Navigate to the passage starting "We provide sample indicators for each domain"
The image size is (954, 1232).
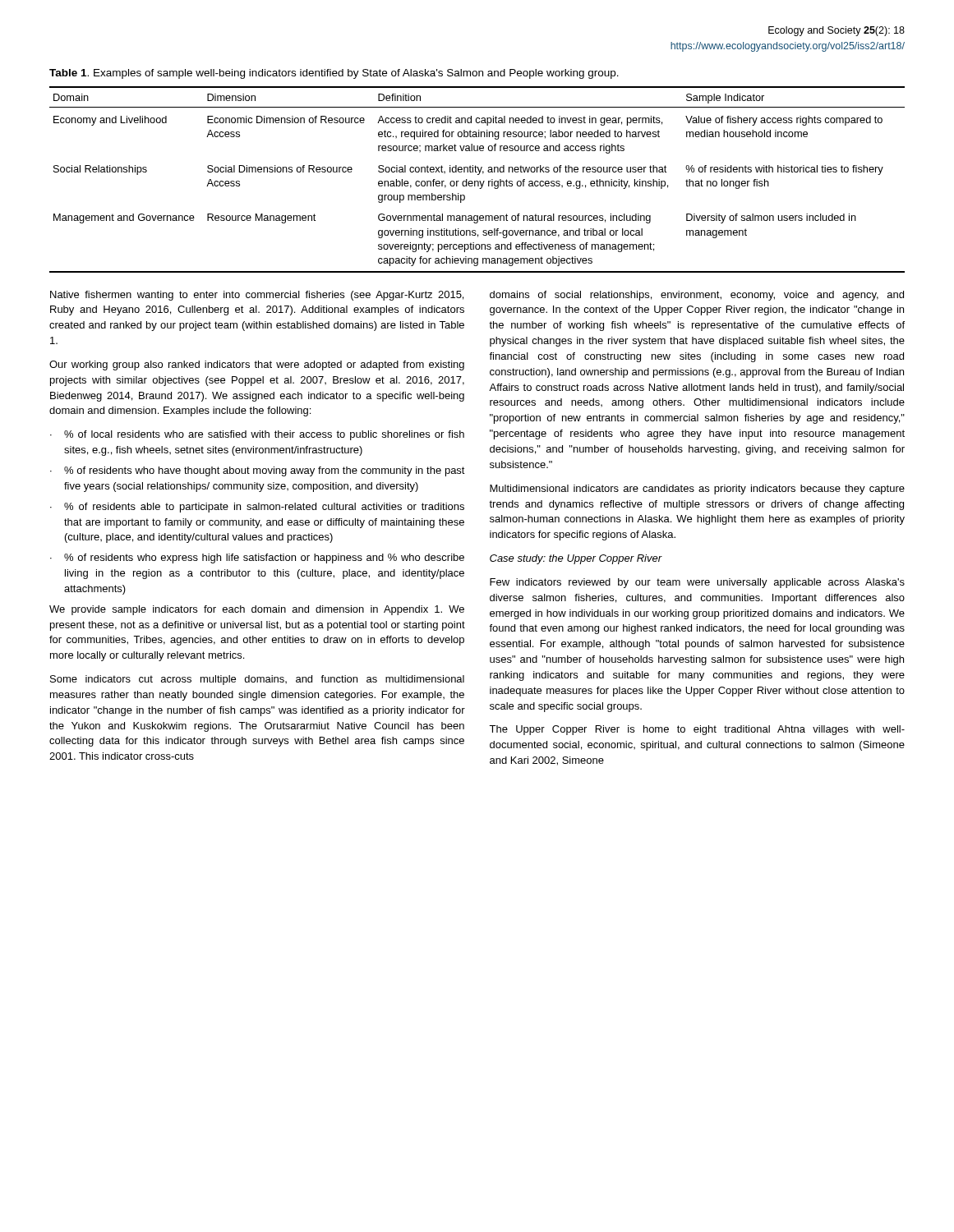[257, 633]
